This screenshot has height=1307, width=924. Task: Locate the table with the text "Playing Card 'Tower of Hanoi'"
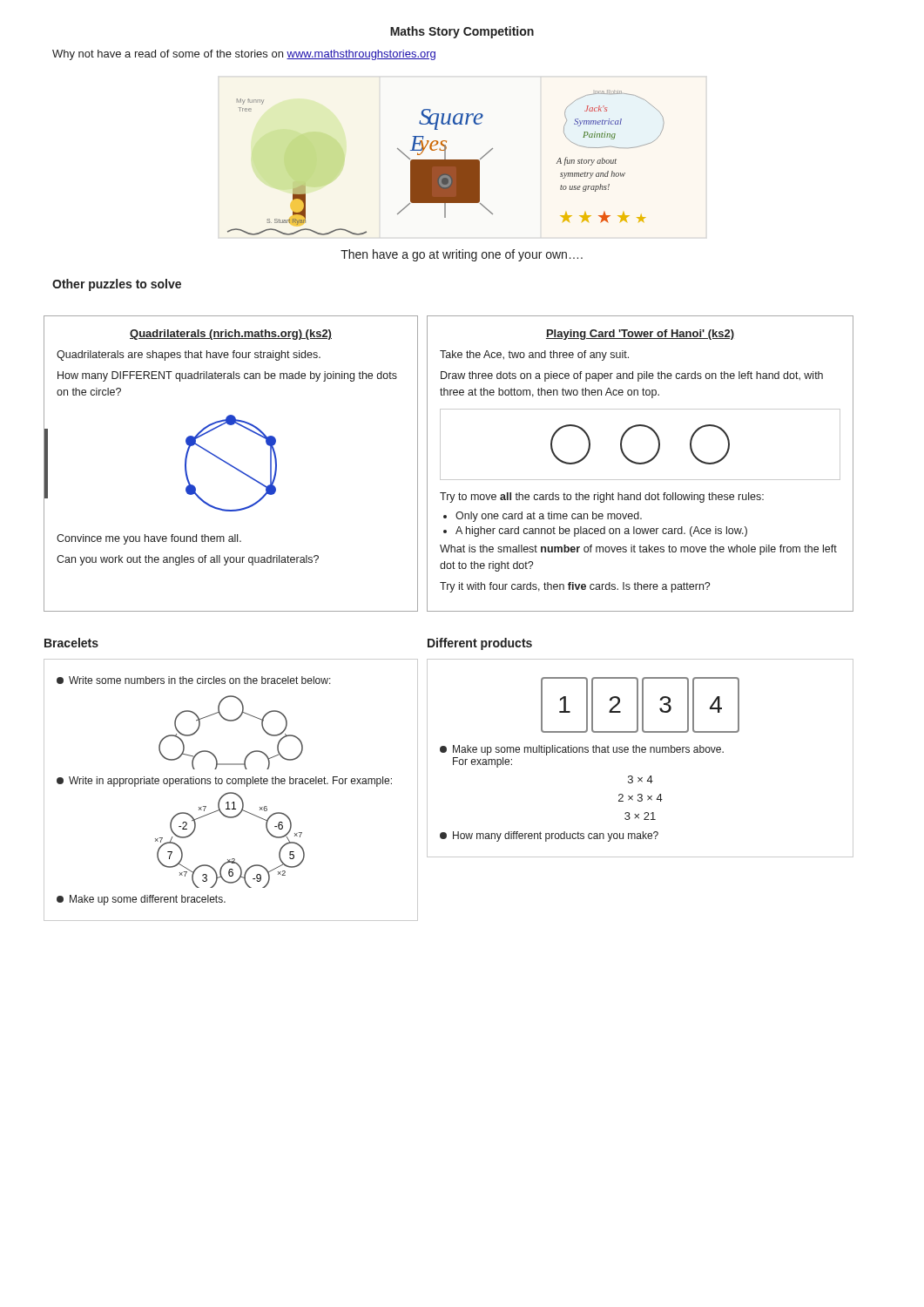pyautogui.click(x=640, y=464)
